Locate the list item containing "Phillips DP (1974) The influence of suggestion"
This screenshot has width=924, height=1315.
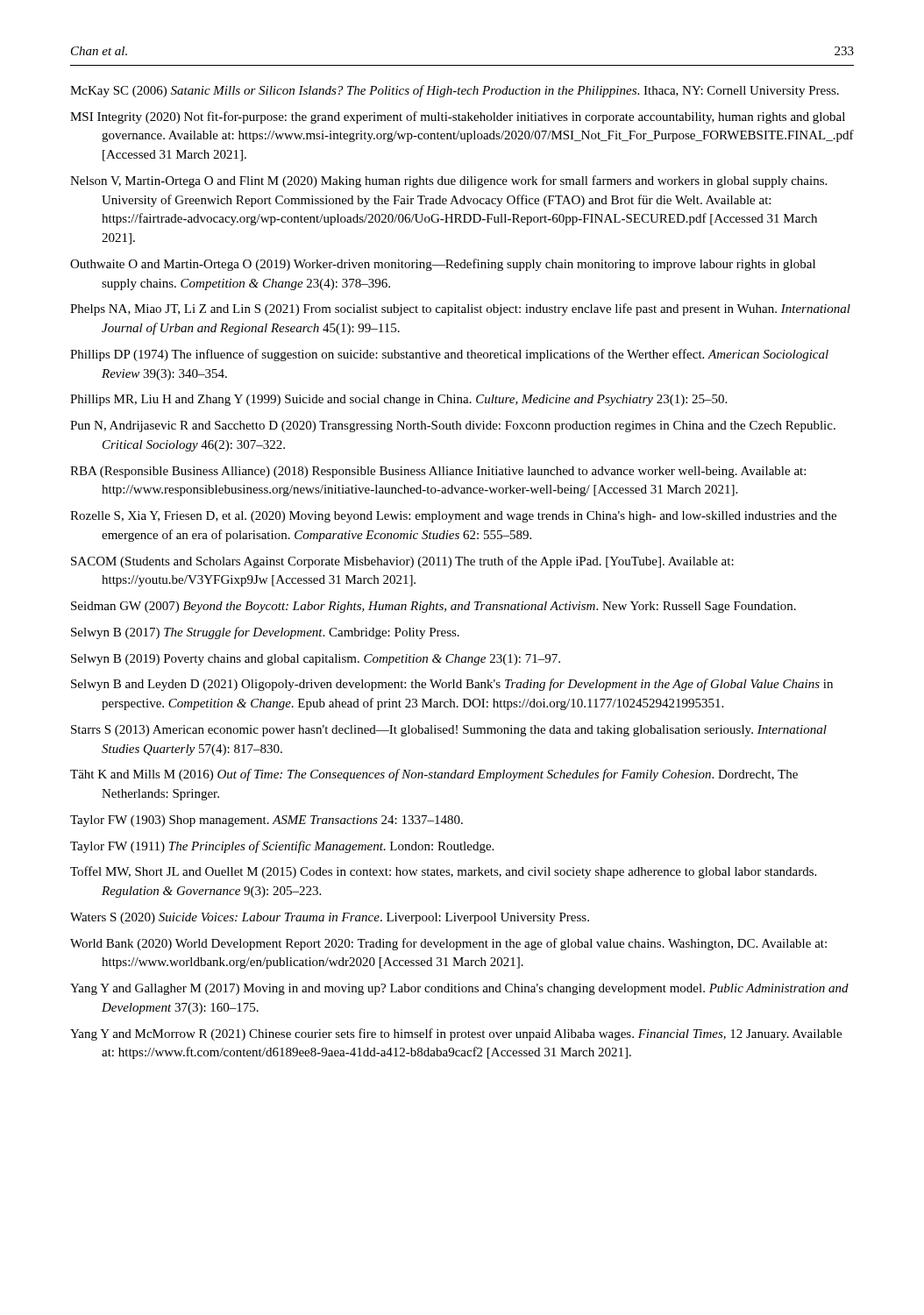(449, 363)
